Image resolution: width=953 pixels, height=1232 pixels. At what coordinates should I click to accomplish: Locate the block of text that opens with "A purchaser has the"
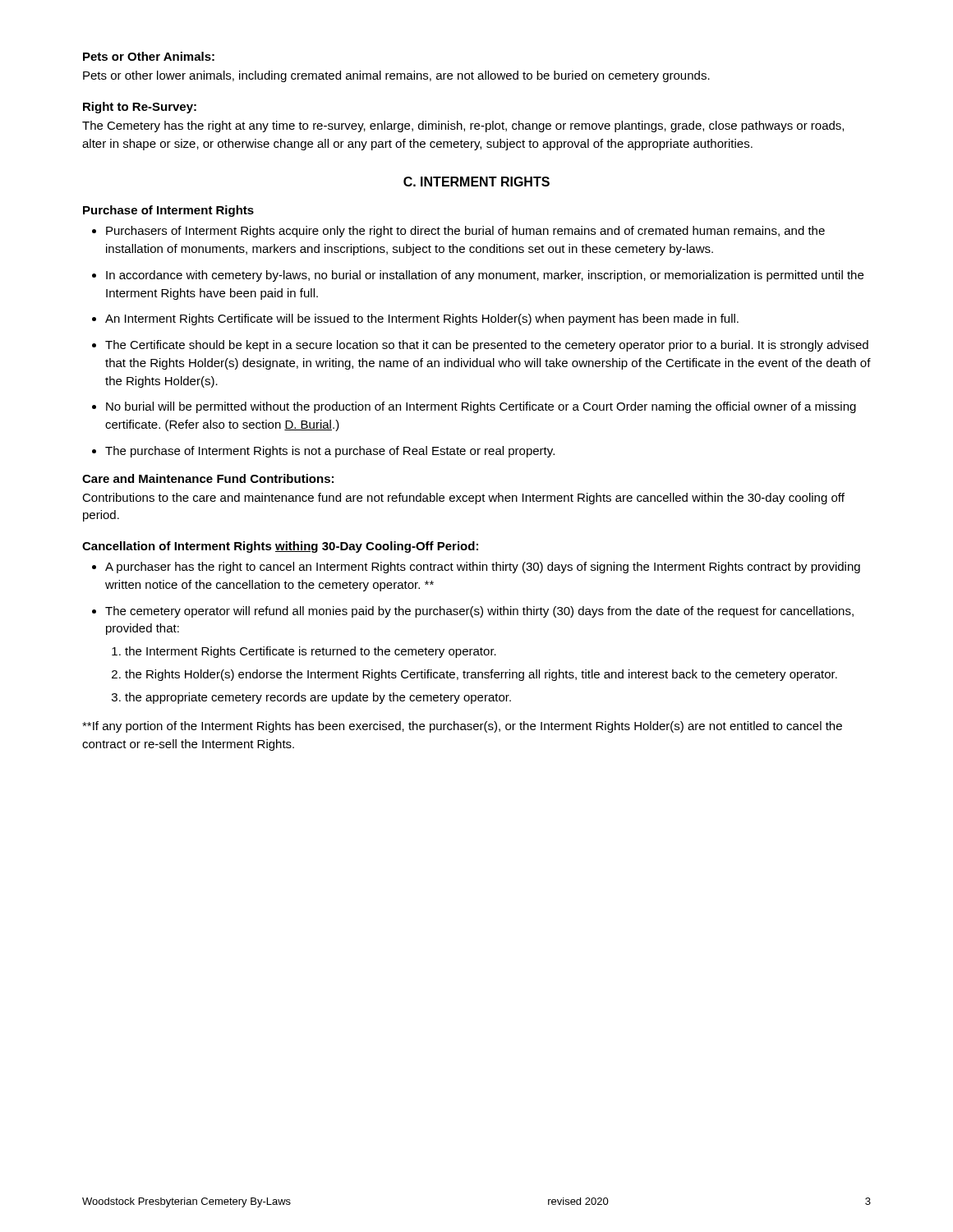pyautogui.click(x=483, y=575)
